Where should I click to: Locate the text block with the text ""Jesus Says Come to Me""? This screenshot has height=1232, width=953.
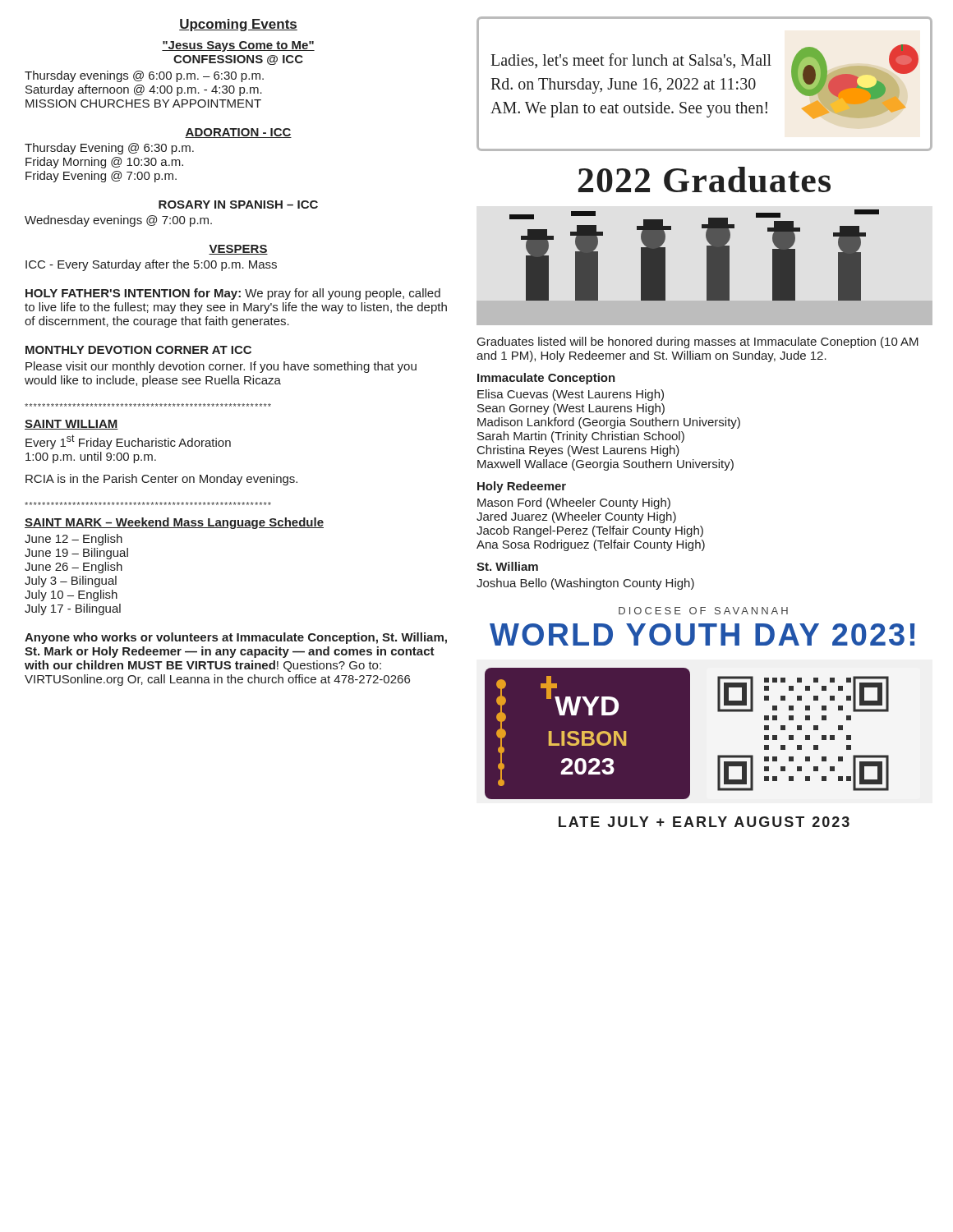[x=238, y=74]
